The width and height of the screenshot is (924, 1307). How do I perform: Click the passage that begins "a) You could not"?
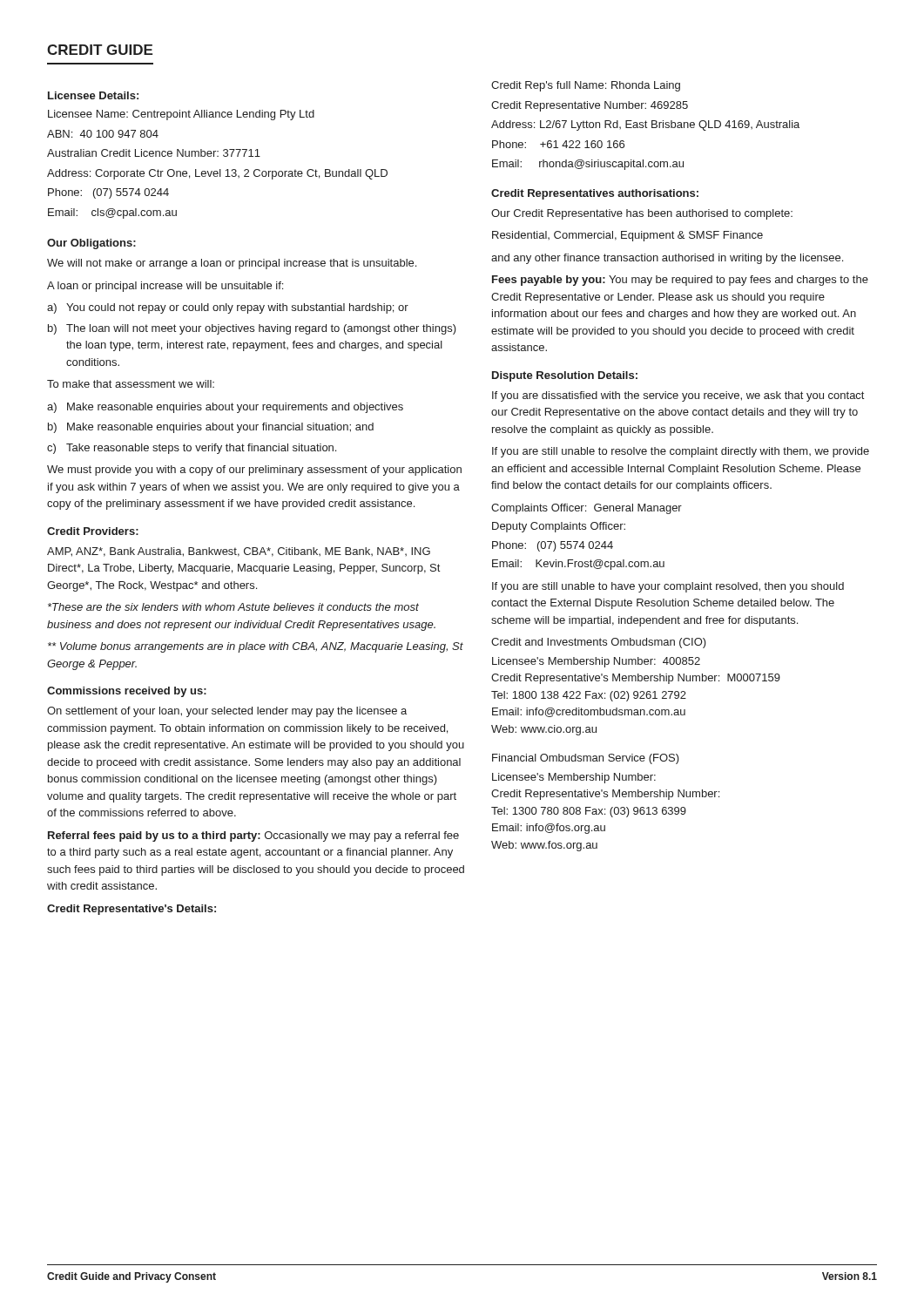point(256,307)
